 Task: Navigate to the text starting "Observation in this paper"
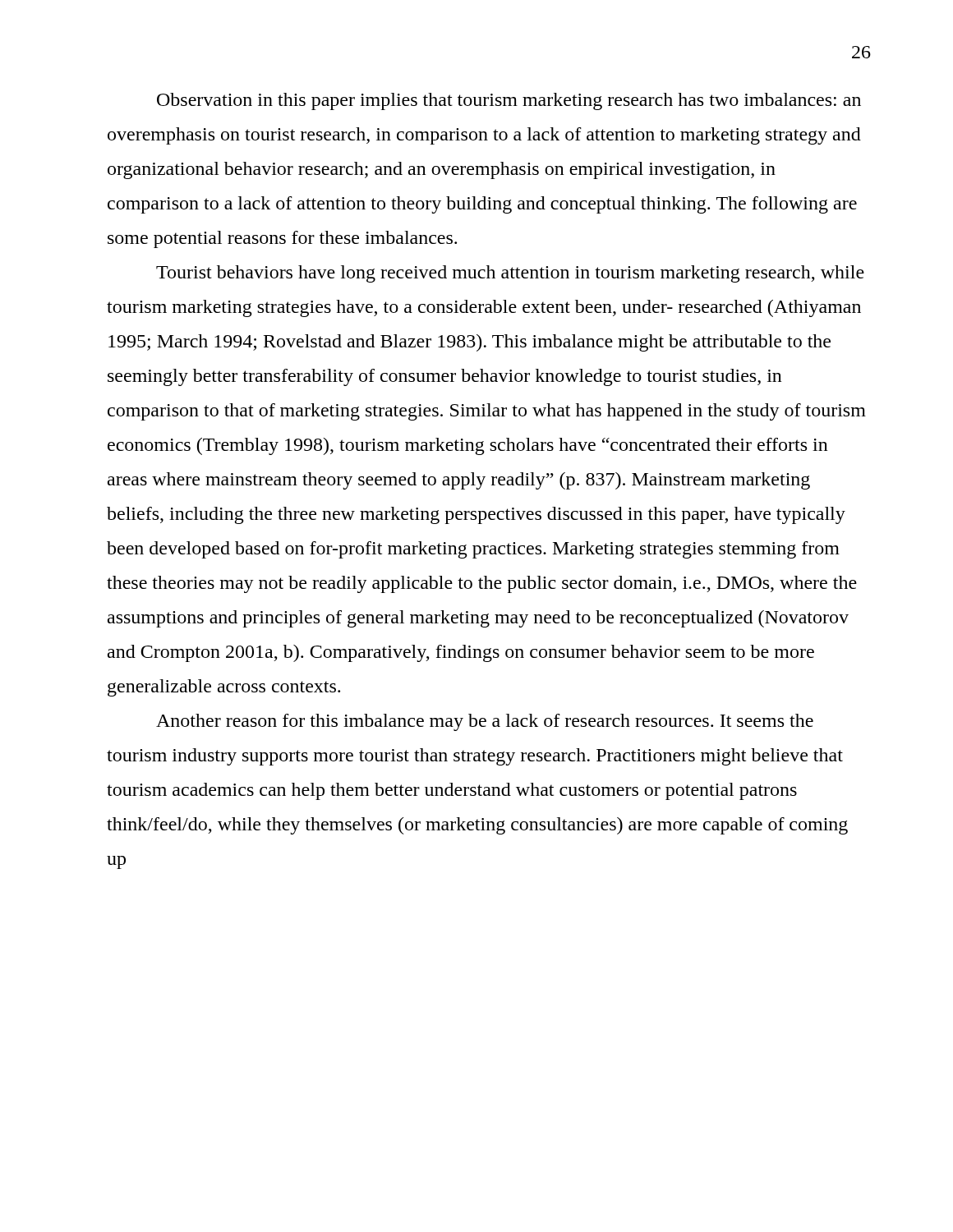pos(484,168)
